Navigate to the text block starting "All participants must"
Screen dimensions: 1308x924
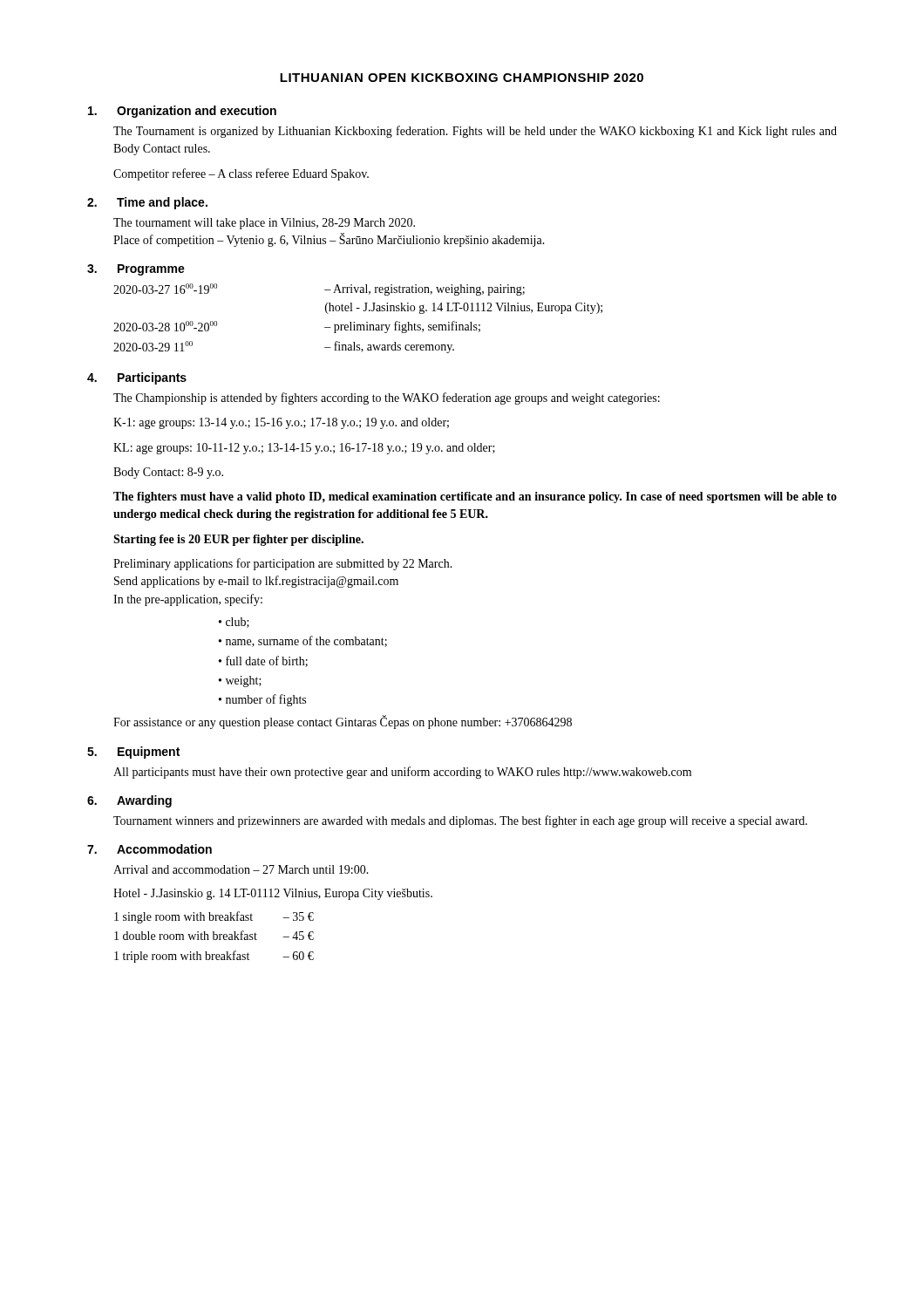[475, 773]
